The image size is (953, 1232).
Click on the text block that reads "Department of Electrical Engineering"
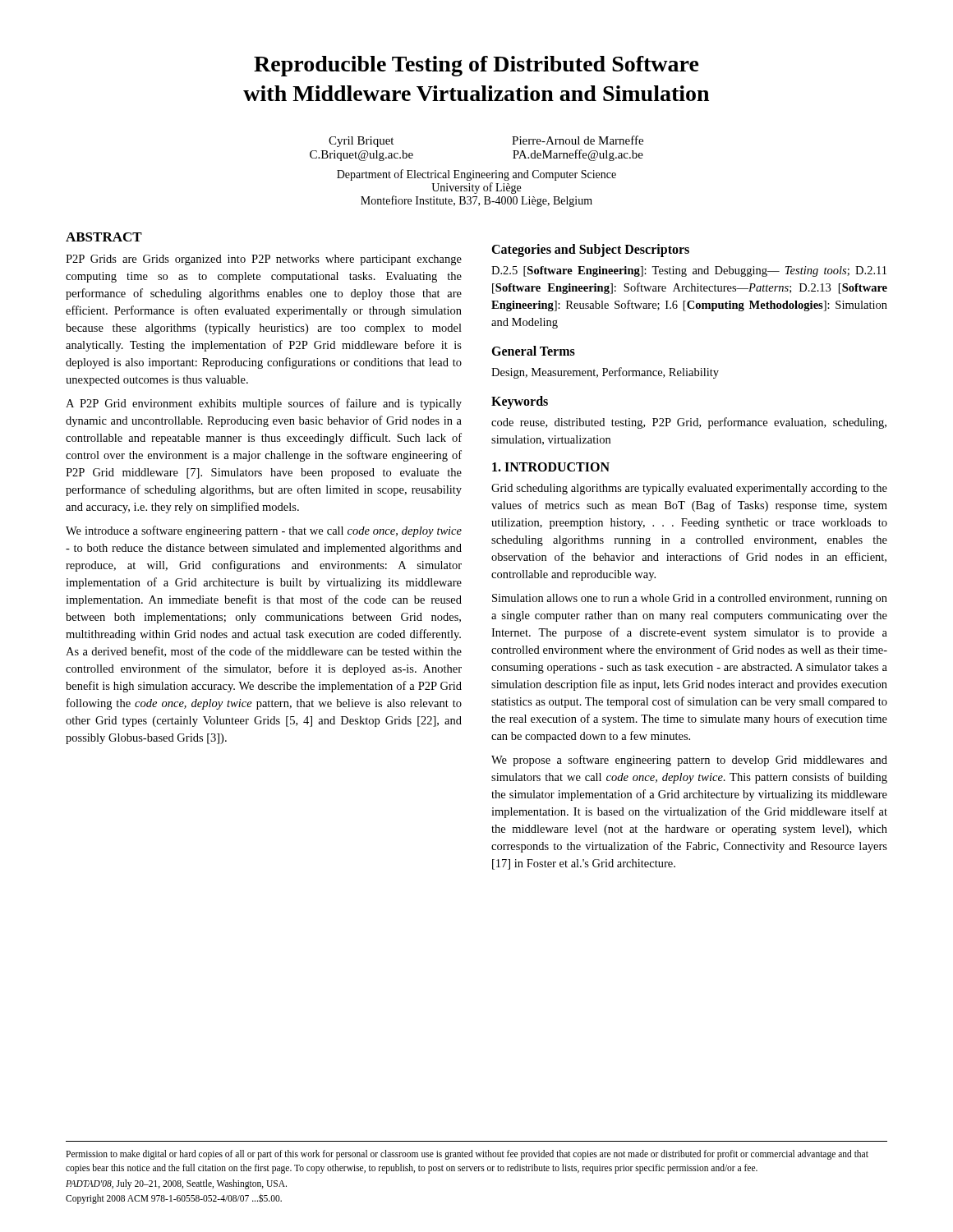(476, 188)
